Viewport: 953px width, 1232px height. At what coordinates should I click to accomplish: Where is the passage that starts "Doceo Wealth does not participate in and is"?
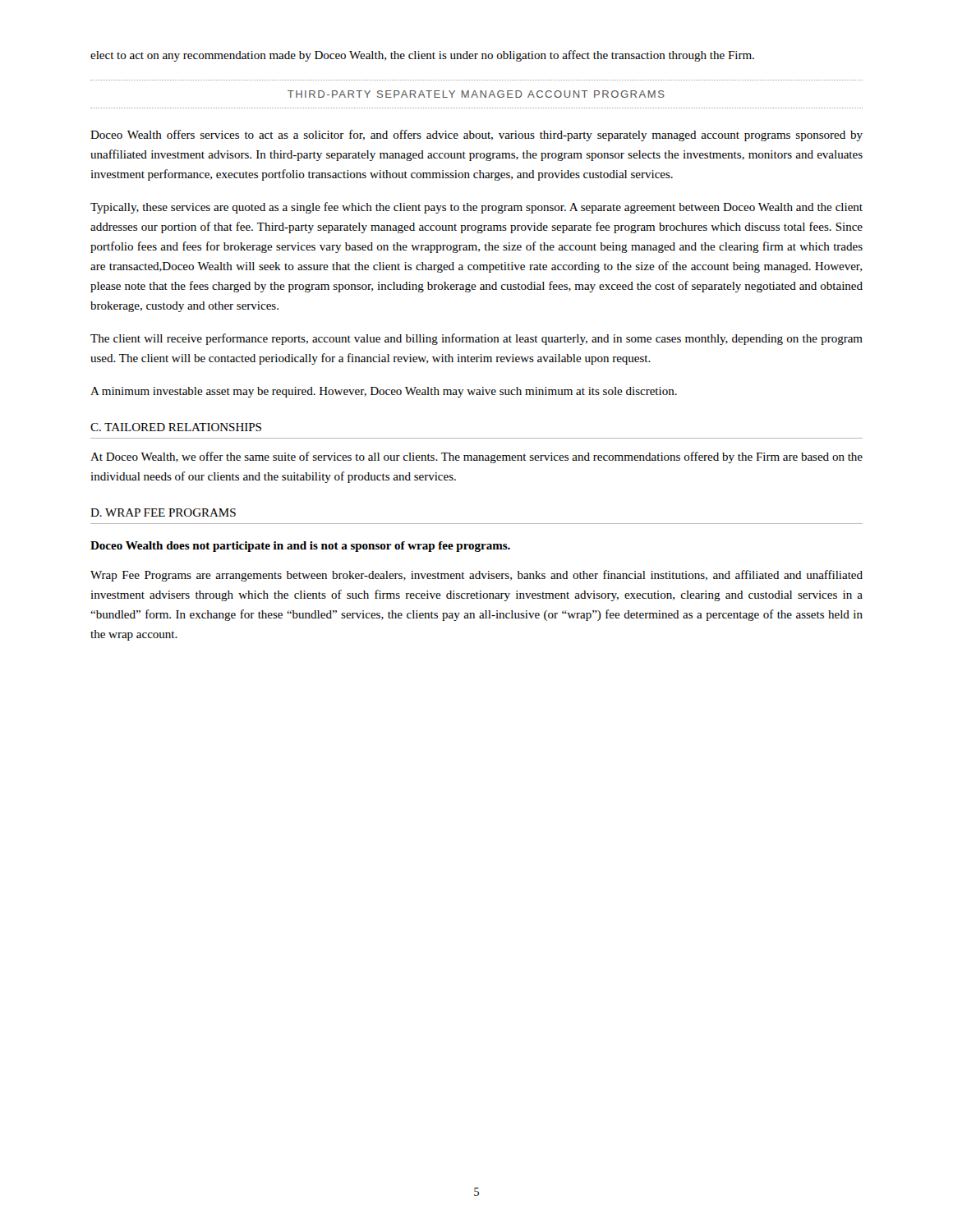pos(476,545)
